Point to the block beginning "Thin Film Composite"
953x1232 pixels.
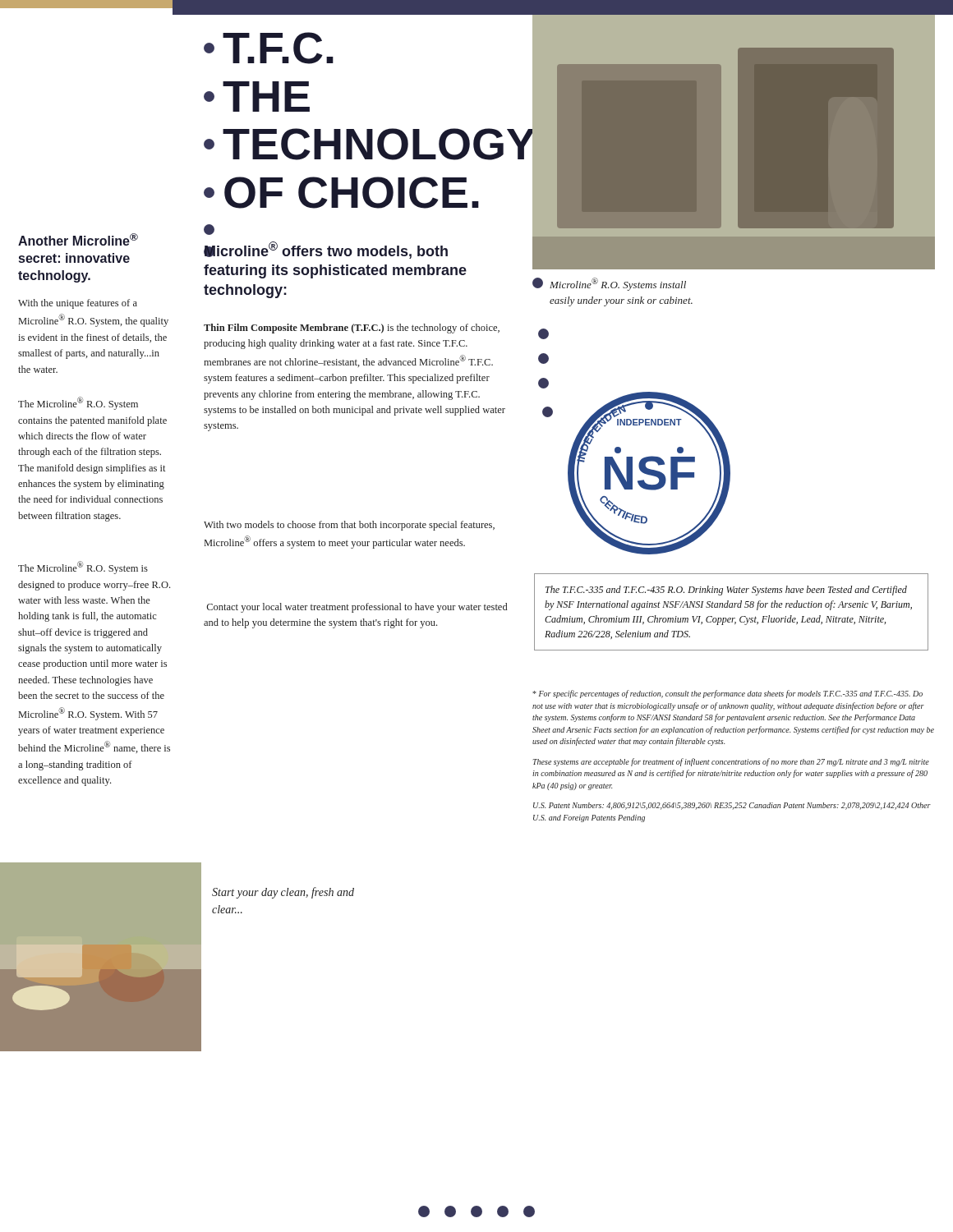358,377
